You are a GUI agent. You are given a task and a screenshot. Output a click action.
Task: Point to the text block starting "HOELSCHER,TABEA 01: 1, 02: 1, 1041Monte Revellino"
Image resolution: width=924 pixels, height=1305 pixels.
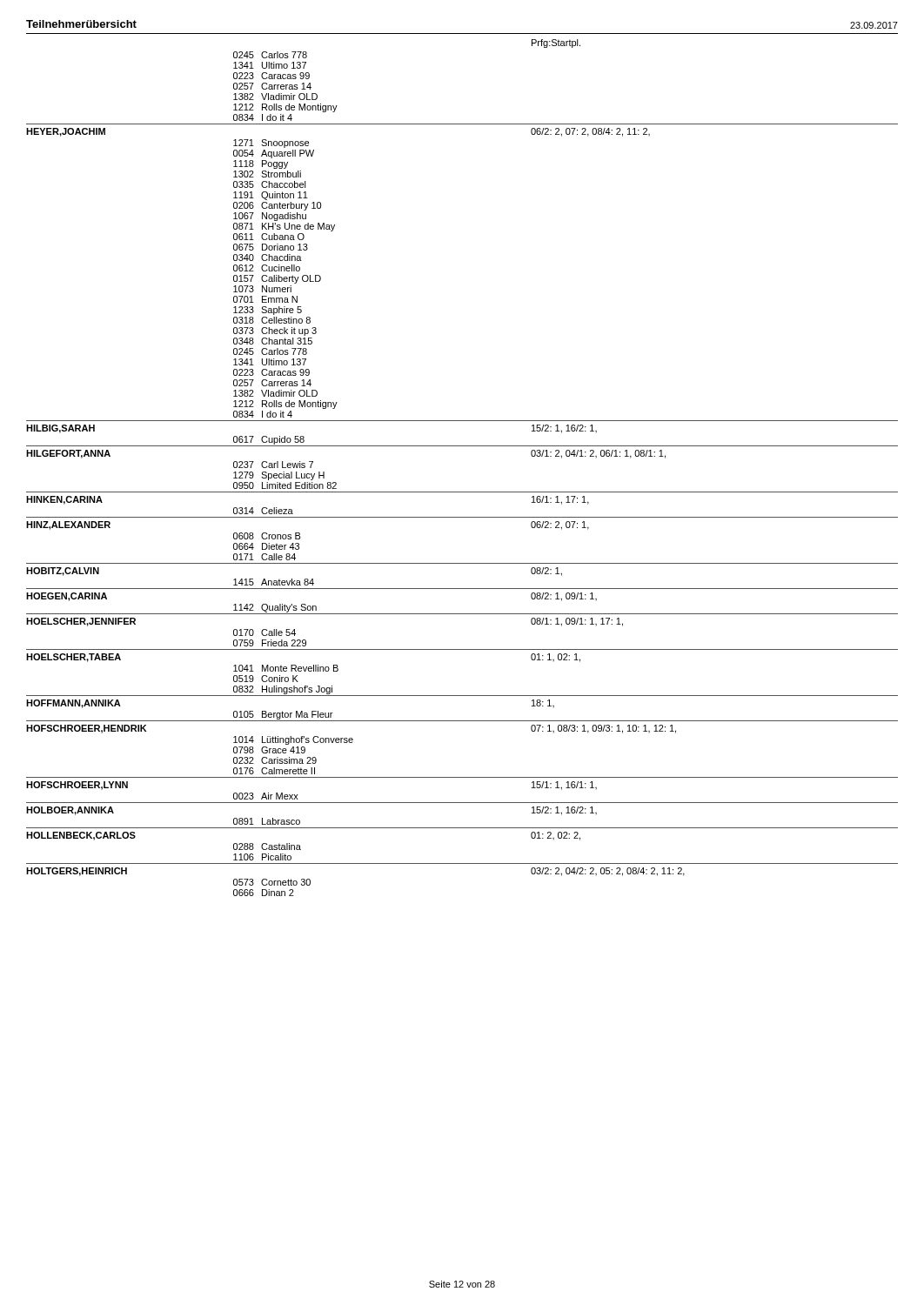pos(303,674)
